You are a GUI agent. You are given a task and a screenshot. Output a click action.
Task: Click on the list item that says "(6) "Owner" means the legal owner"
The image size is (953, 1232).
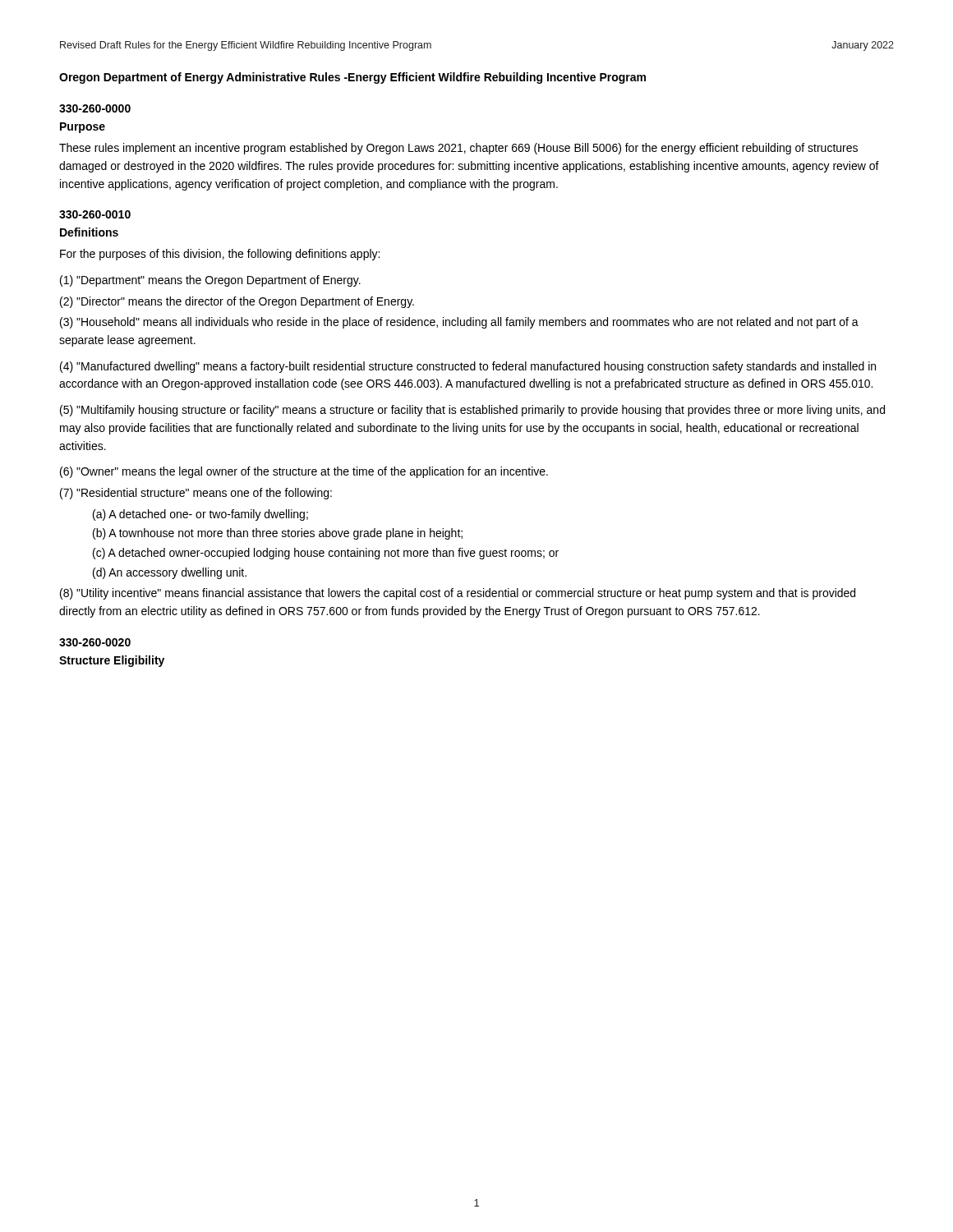[x=304, y=472]
